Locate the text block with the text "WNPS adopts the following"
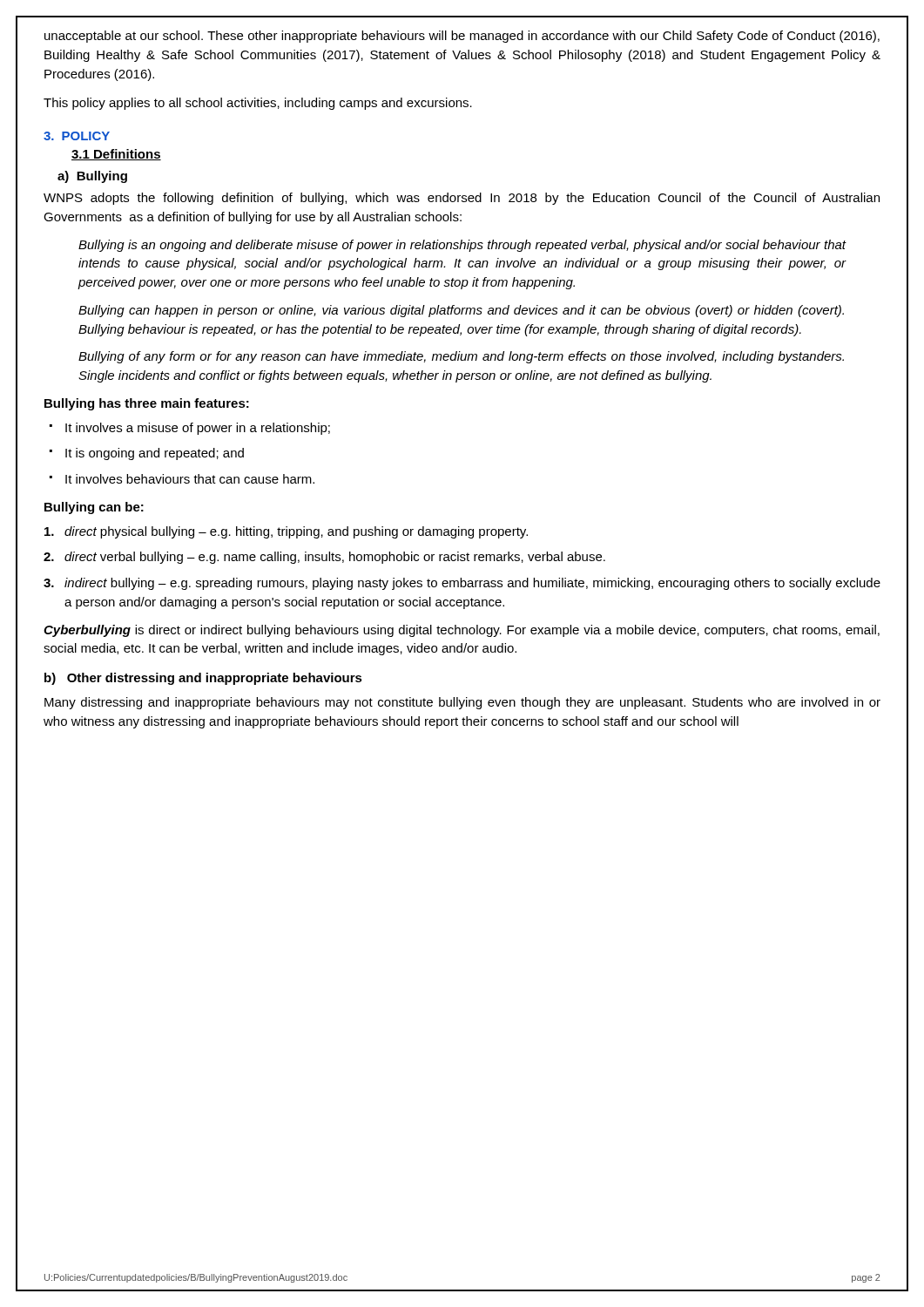Screen dimensions: 1307x924 pyautogui.click(x=462, y=207)
